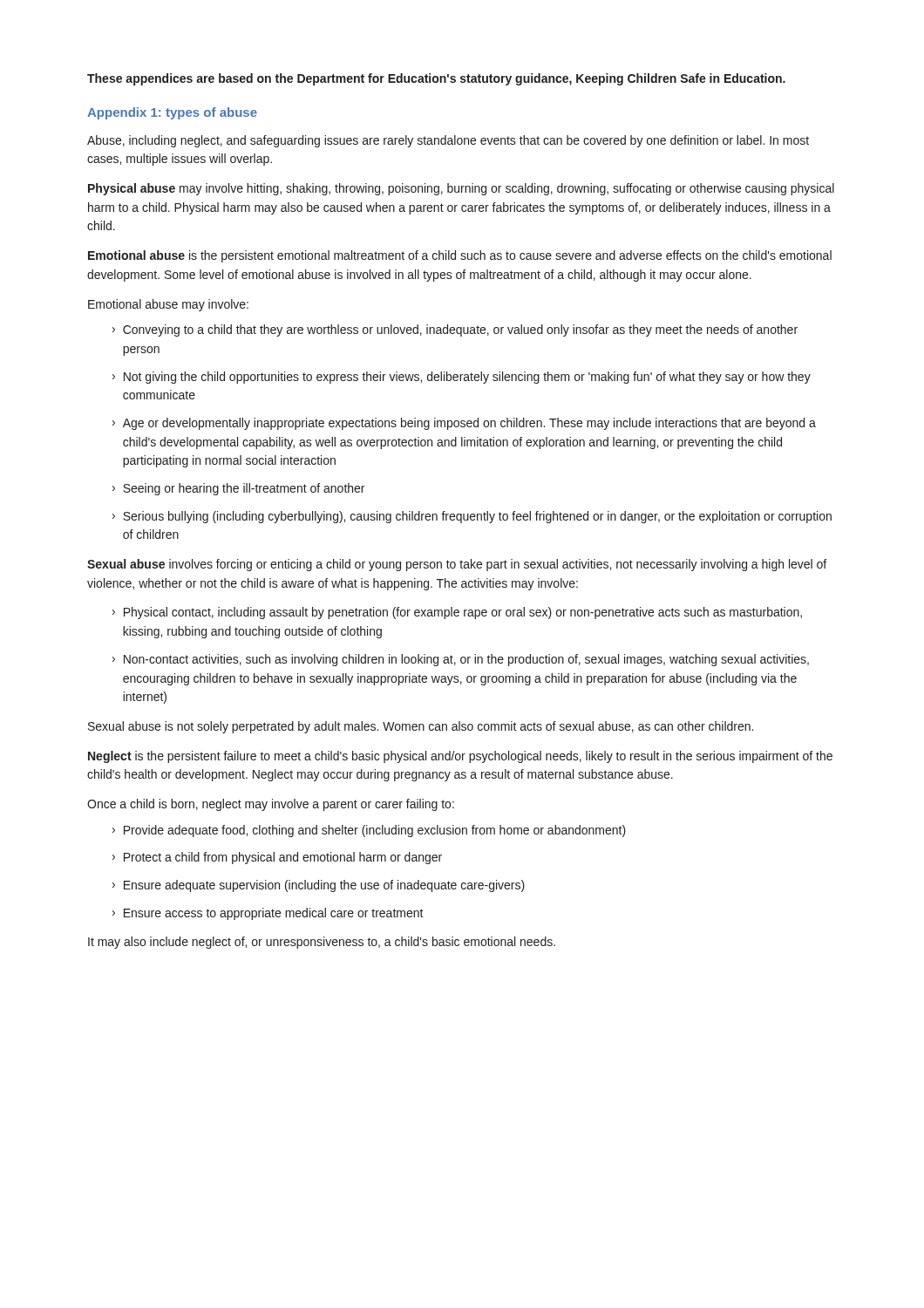
Task: Select the text block starting "It may also include"
Action: (322, 942)
